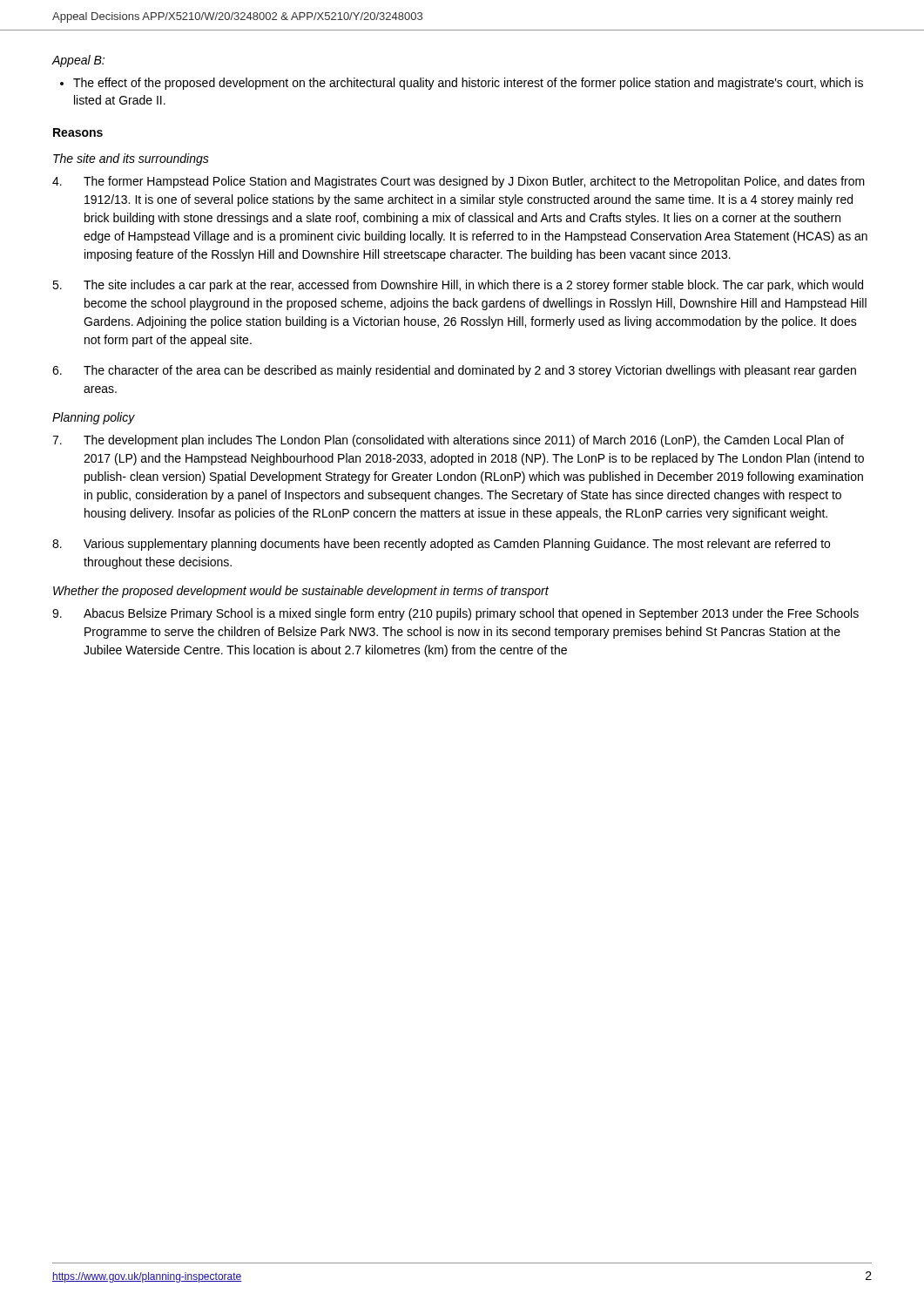Locate the element starting "The character of the"
The height and width of the screenshot is (1307, 924).
click(x=462, y=380)
